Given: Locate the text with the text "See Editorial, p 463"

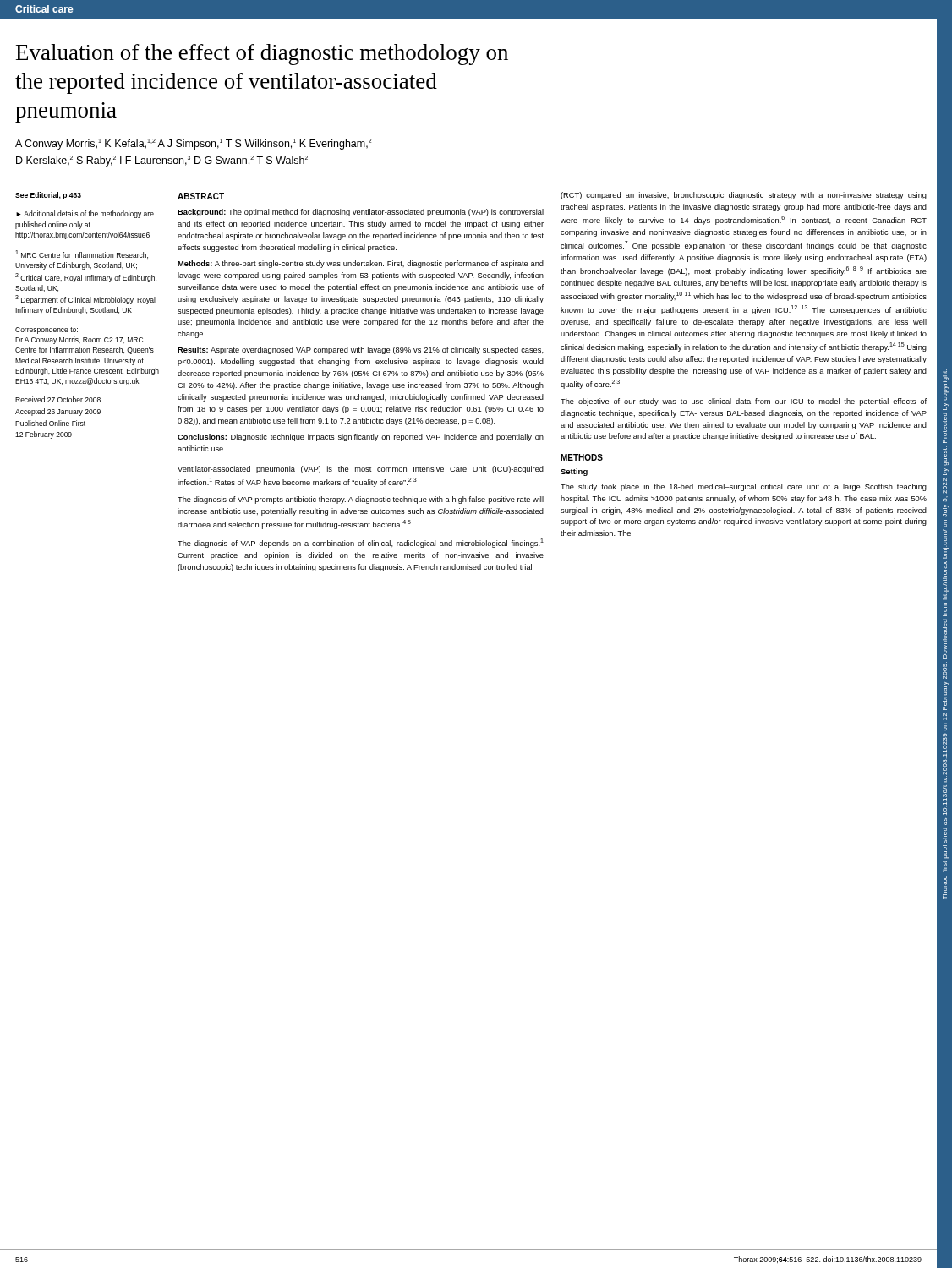Looking at the screenshot, I should coord(48,195).
